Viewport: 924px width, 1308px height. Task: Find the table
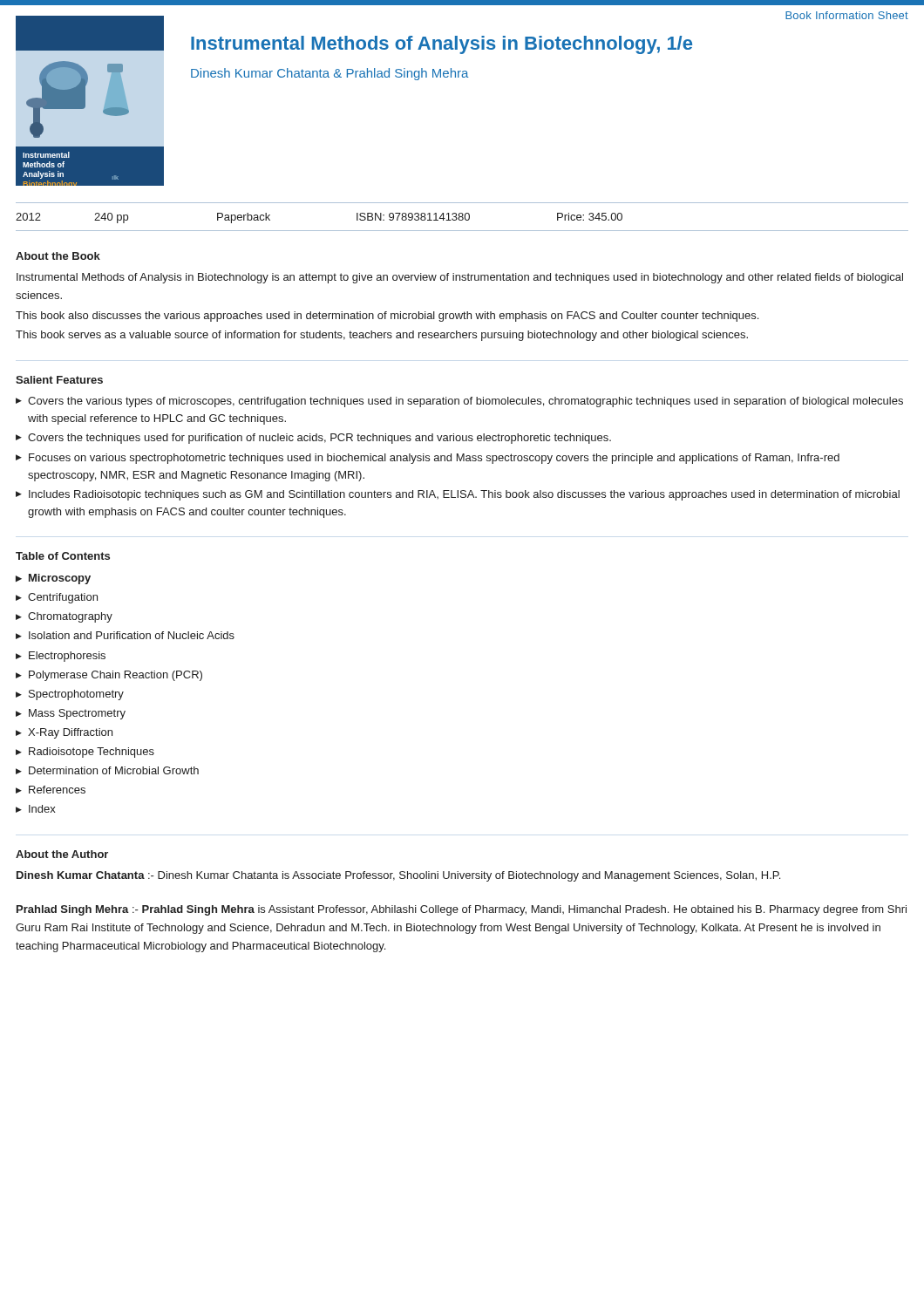462,217
